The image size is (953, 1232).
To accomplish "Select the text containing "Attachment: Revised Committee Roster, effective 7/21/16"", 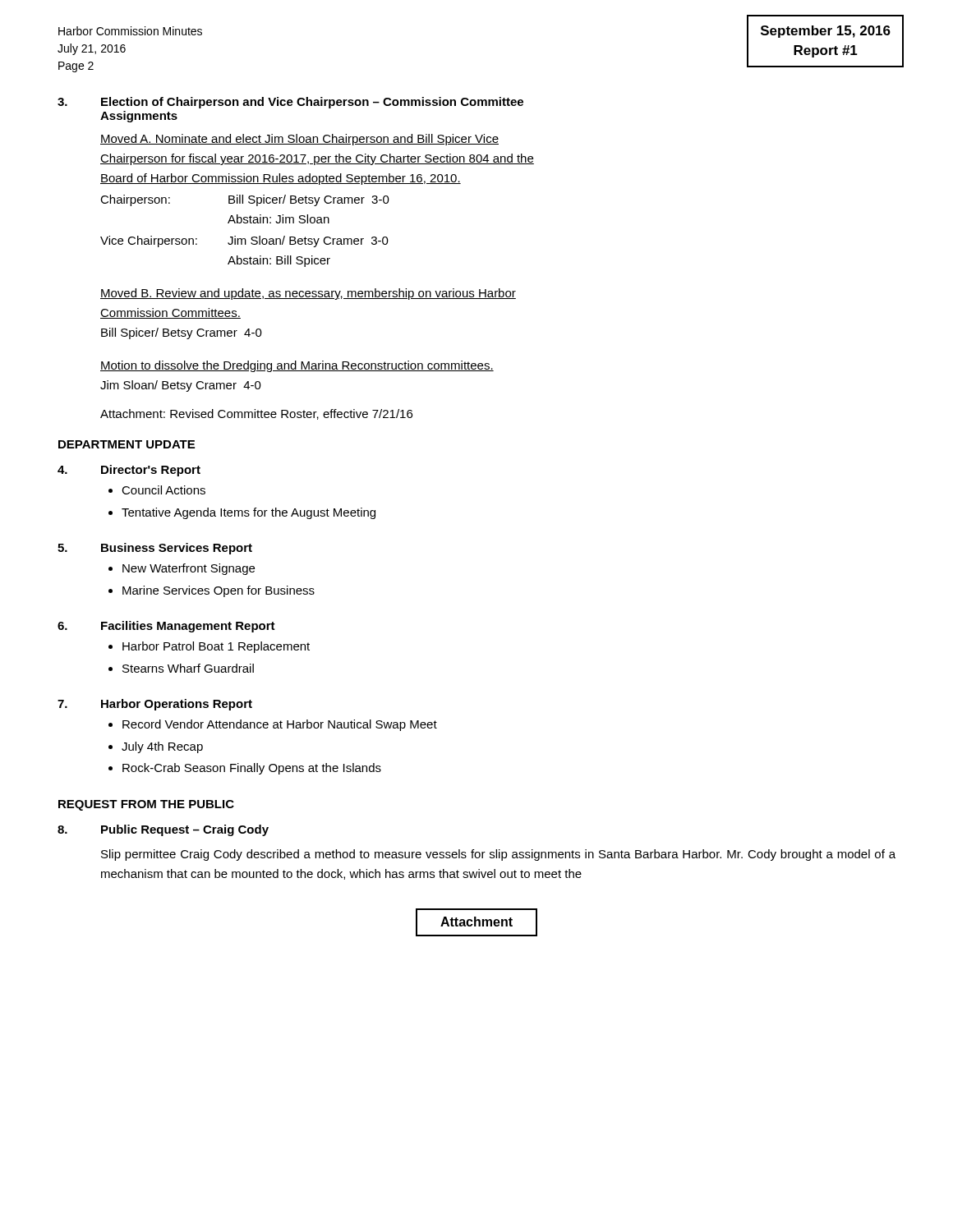I will [257, 414].
